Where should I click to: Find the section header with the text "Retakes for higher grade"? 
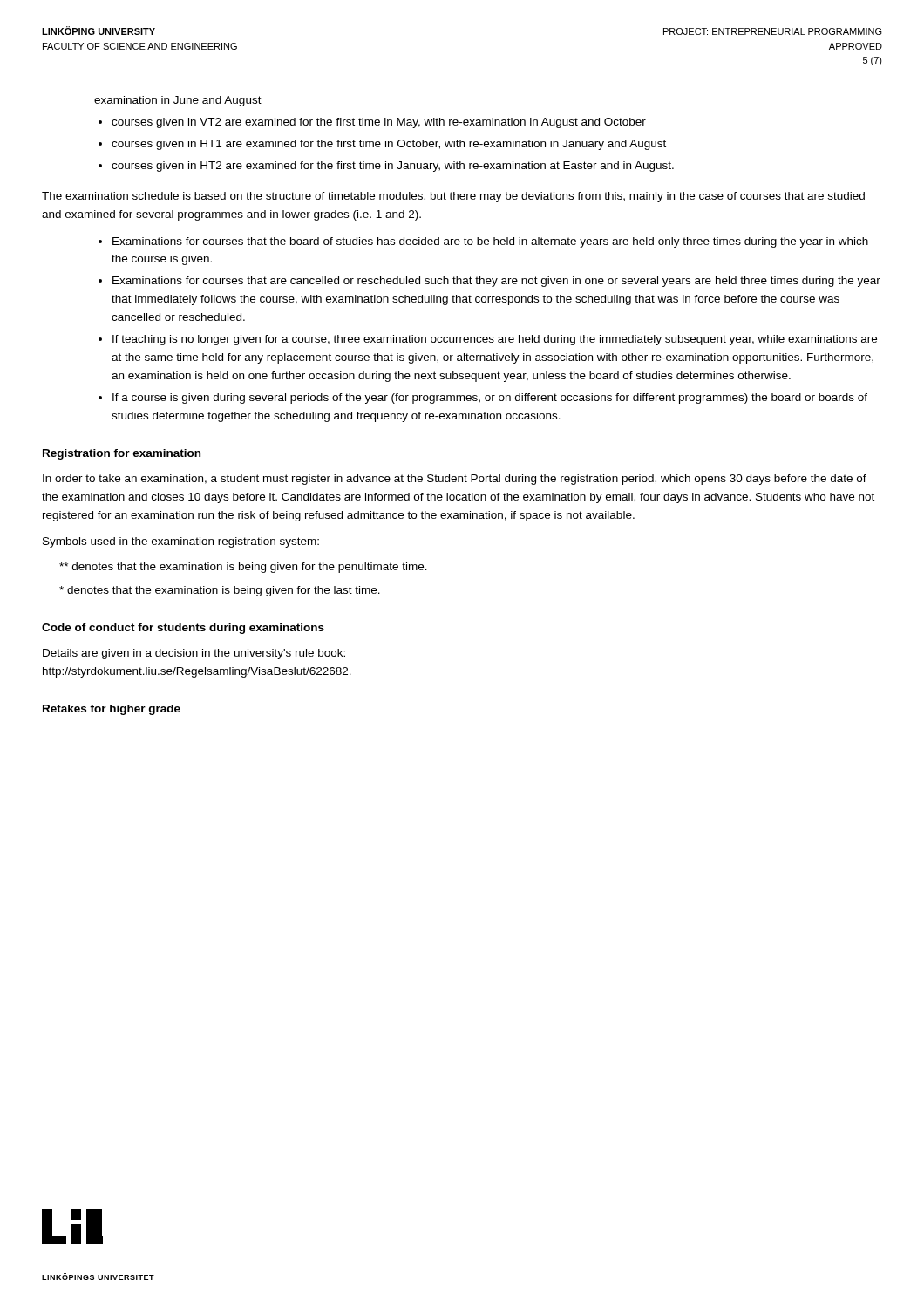point(111,708)
